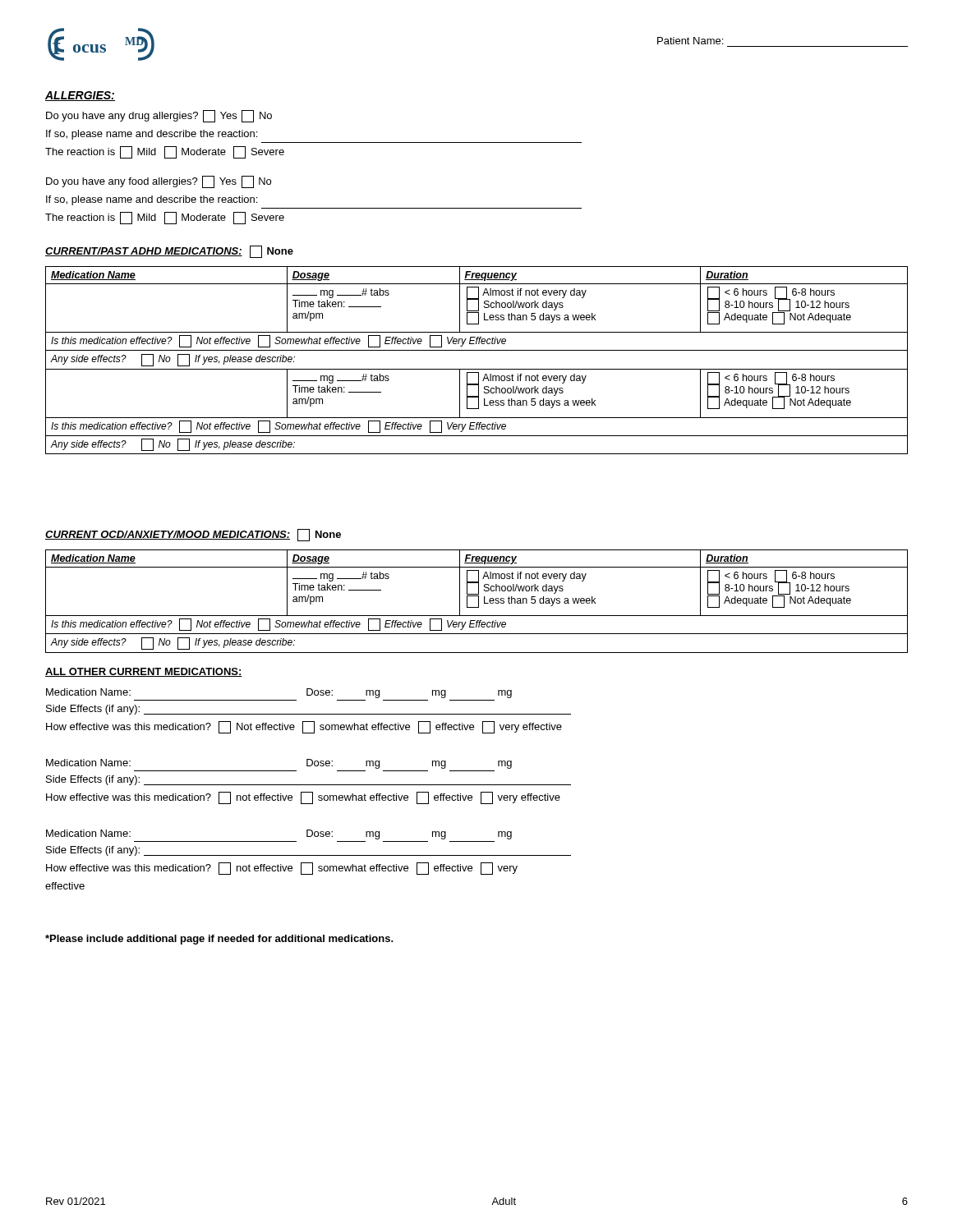Find a logo

(x=107, y=47)
